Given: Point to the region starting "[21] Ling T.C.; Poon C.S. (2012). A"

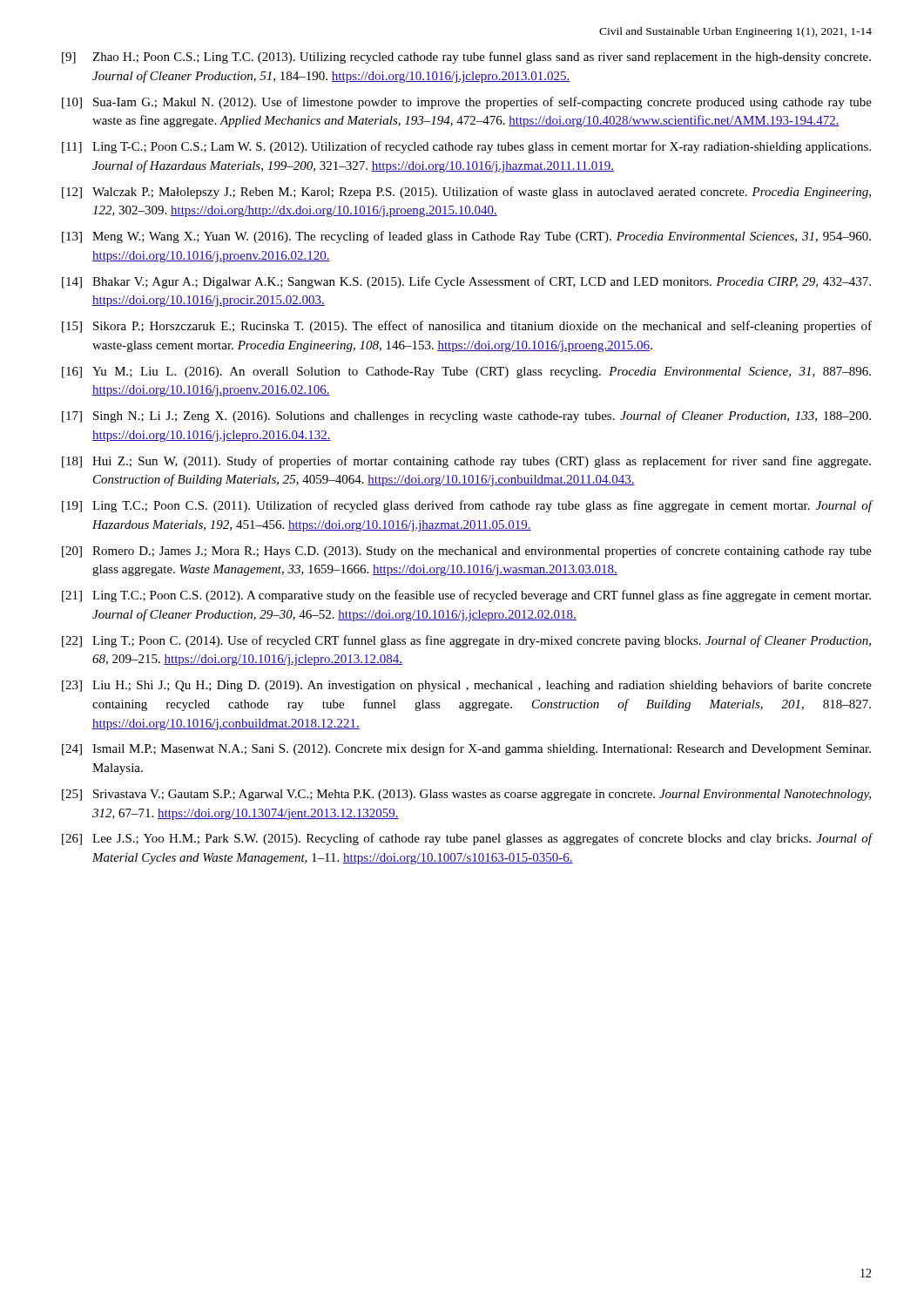Looking at the screenshot, I should [x=466, y=605].
